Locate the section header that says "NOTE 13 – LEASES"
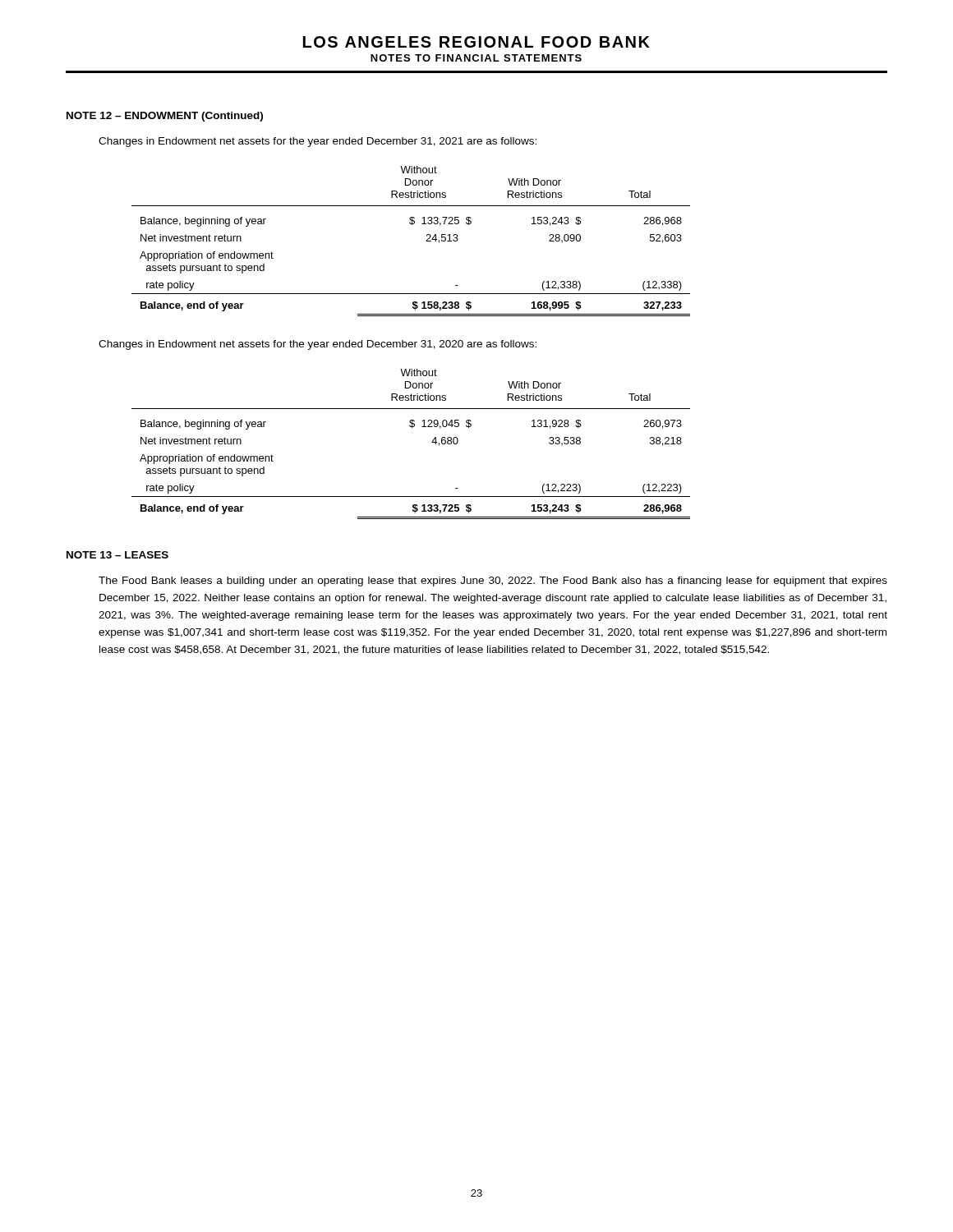The image size is (953, 1232). 117,555
